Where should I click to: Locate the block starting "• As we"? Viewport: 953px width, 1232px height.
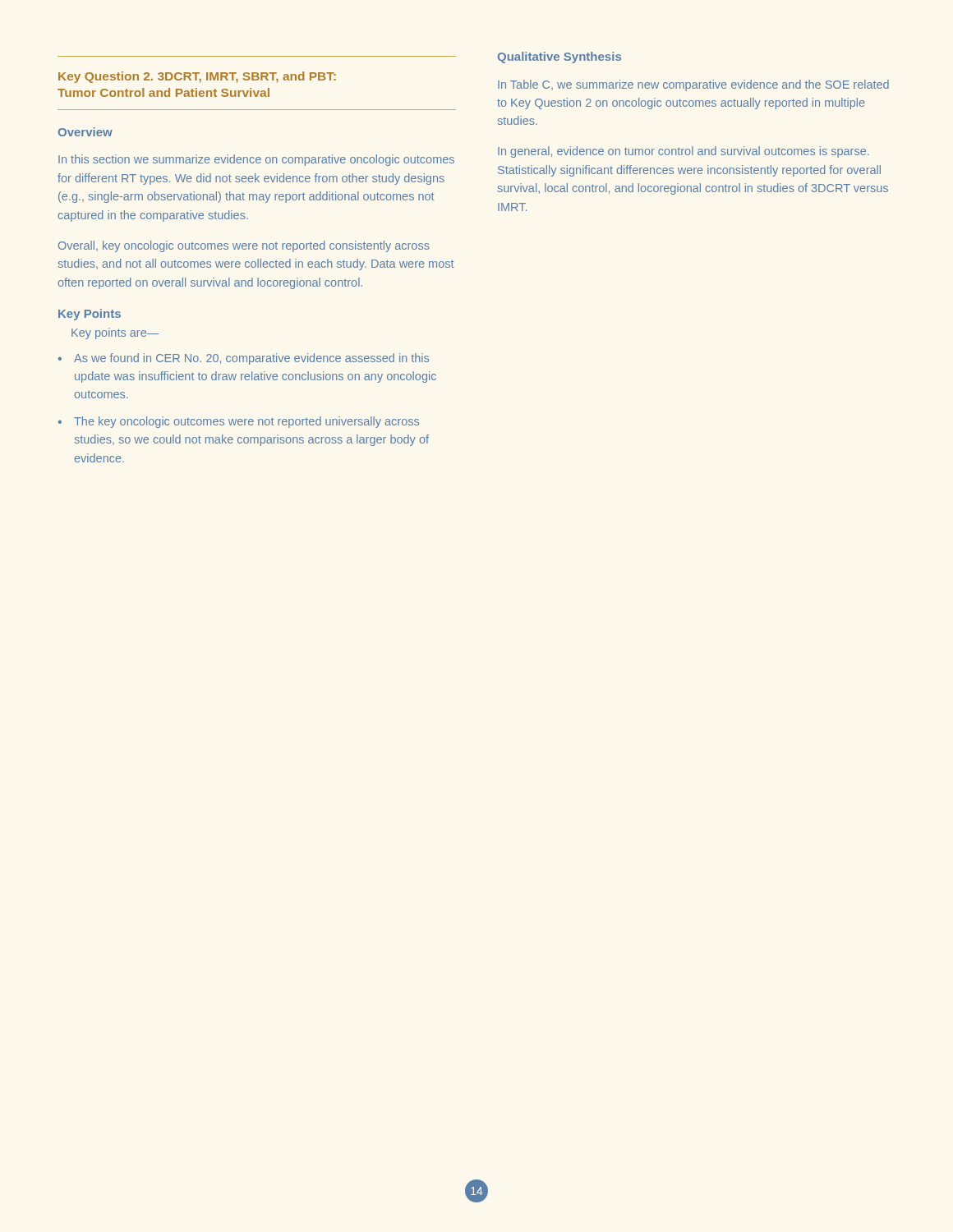[257, 376]
